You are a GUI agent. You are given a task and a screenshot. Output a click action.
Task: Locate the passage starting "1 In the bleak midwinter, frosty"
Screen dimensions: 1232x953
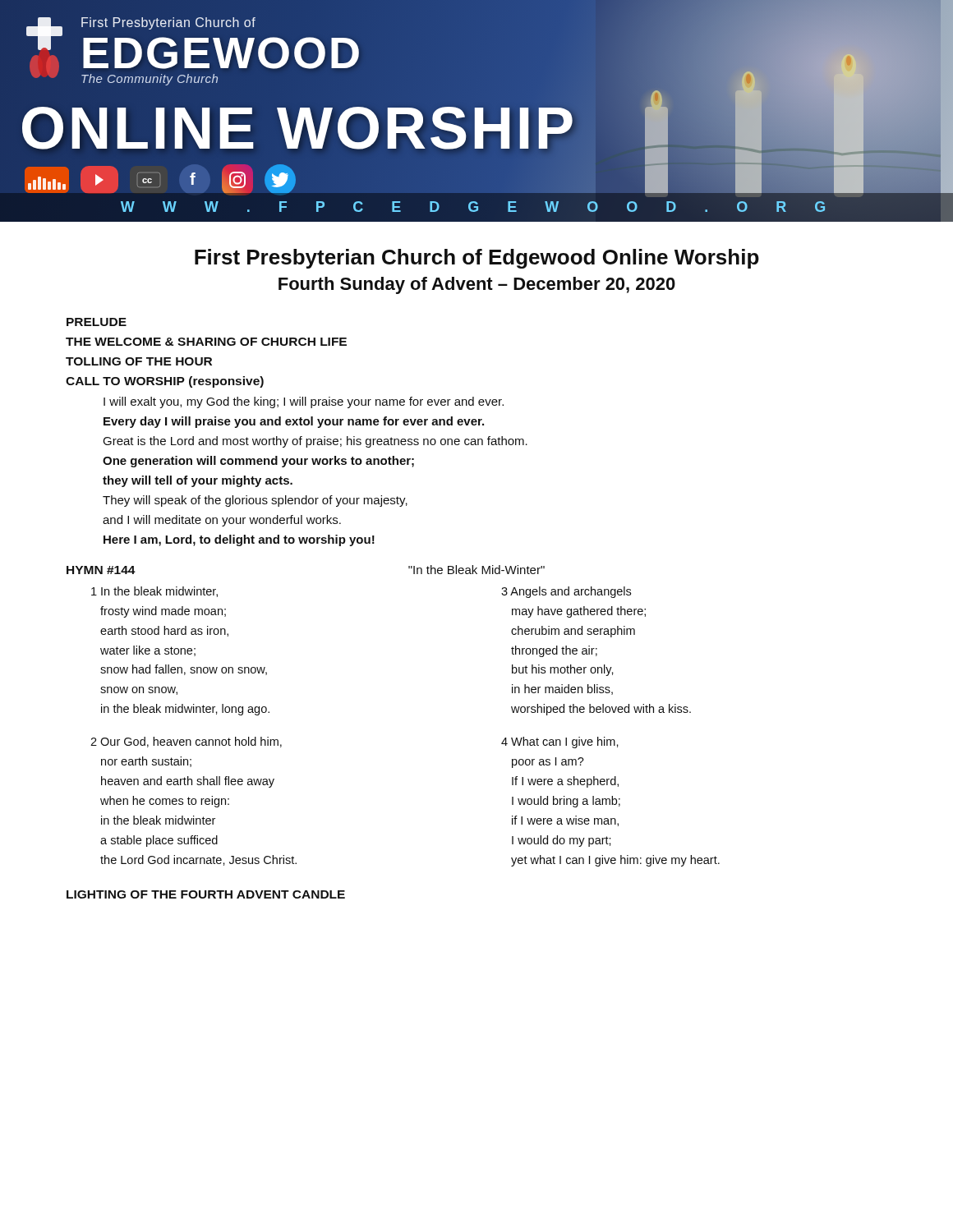click(x=155, y=592)
